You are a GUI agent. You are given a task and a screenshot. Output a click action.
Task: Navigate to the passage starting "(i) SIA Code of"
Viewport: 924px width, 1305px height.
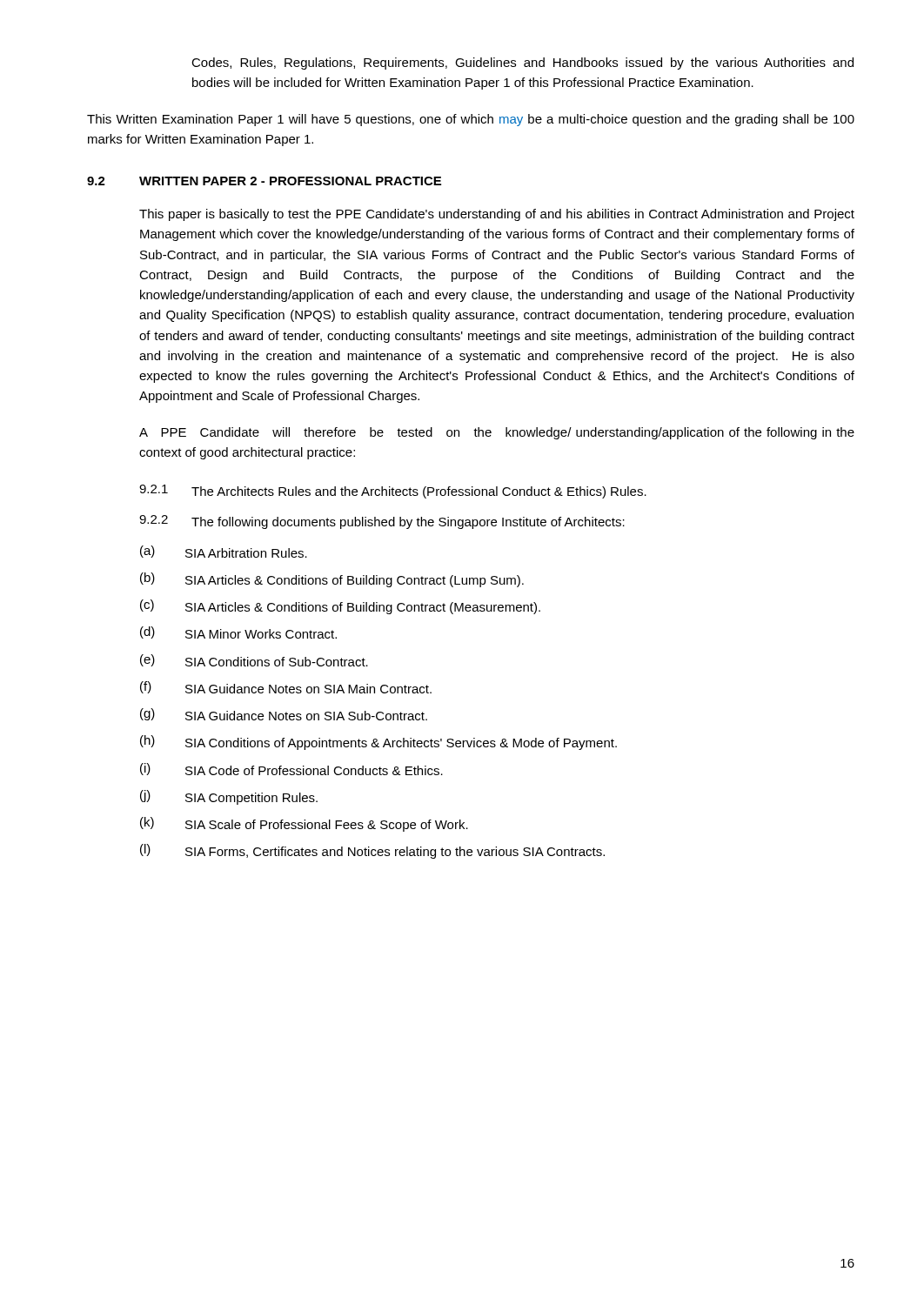[x=291, y=769]
